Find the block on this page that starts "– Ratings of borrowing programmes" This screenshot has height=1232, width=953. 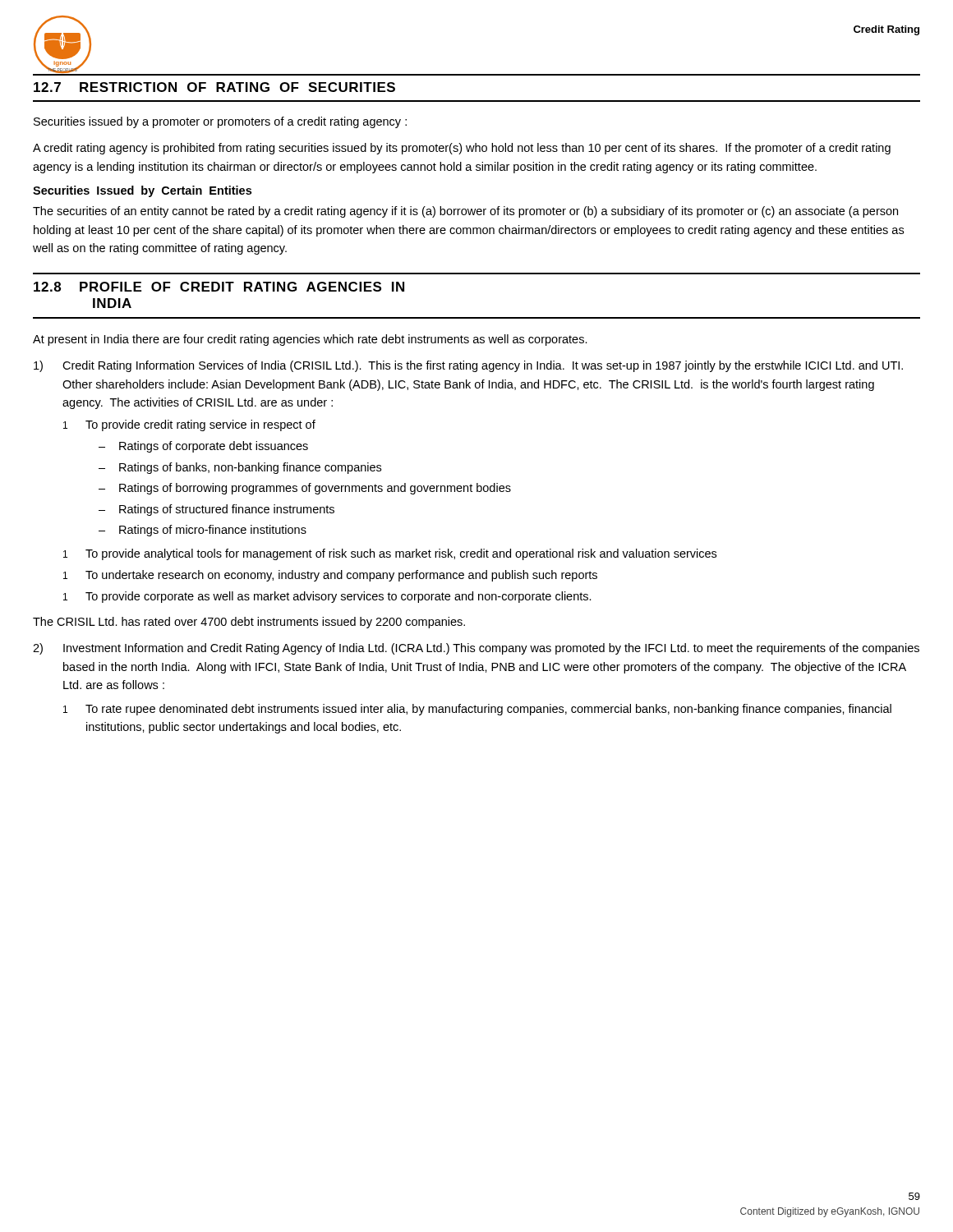click(x=509, y=488)
